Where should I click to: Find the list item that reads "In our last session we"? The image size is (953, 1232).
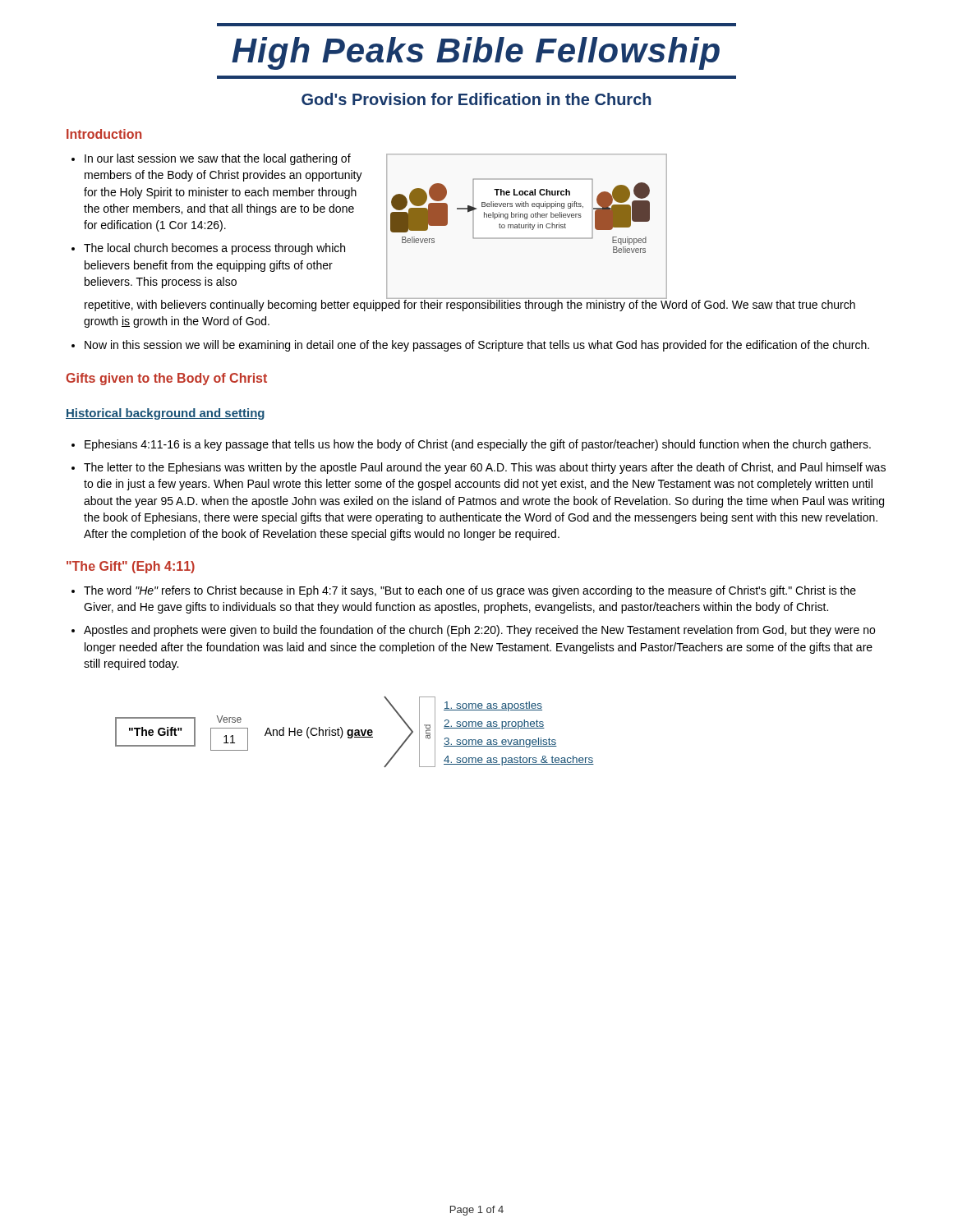pyautogui.click(x=218, y=192)
